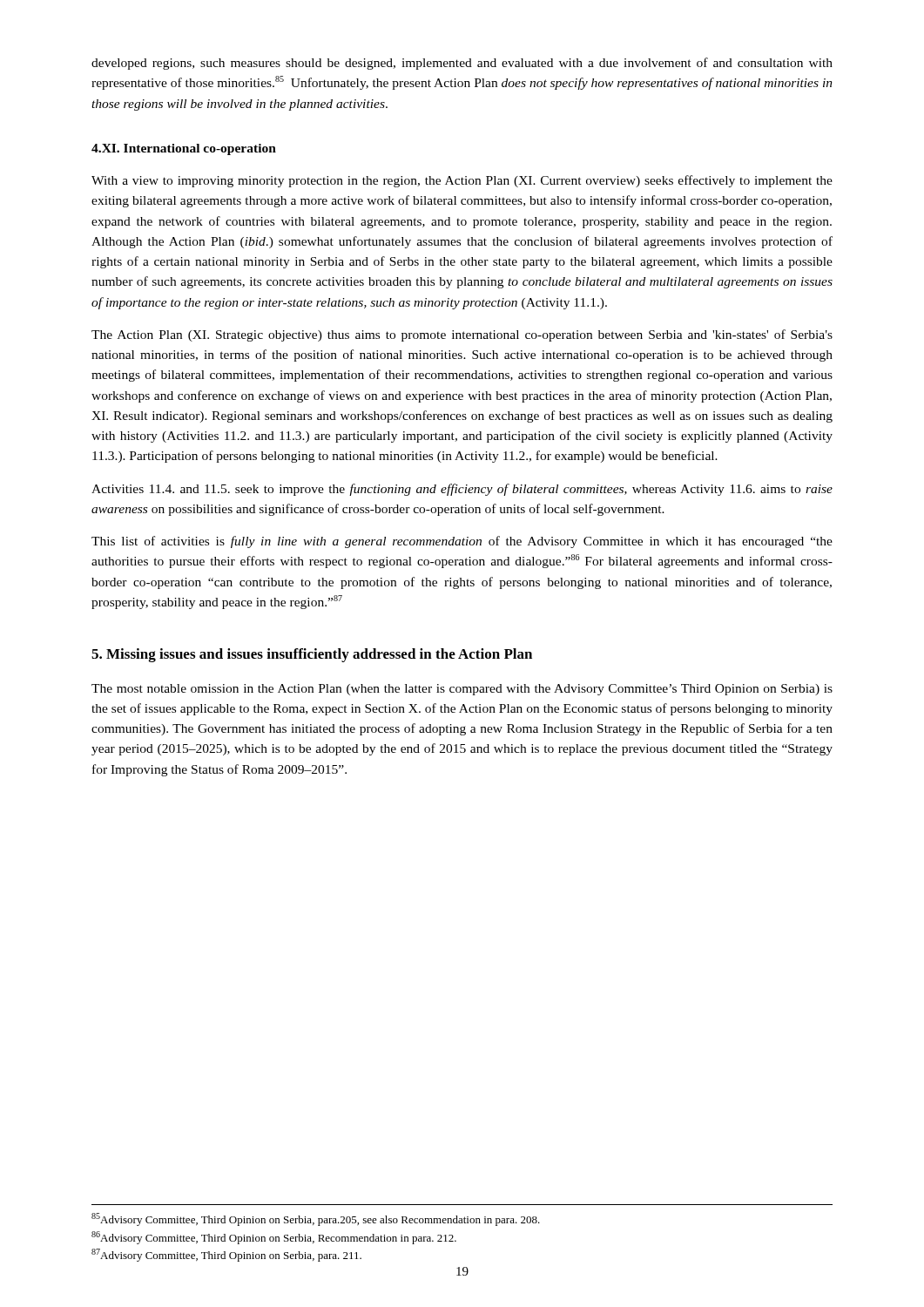924x1307 pixels.
Task: Where is the passage that starts "The Action Plan (XI. Strategic objective)"?
Action: click(x=462, y=395)
